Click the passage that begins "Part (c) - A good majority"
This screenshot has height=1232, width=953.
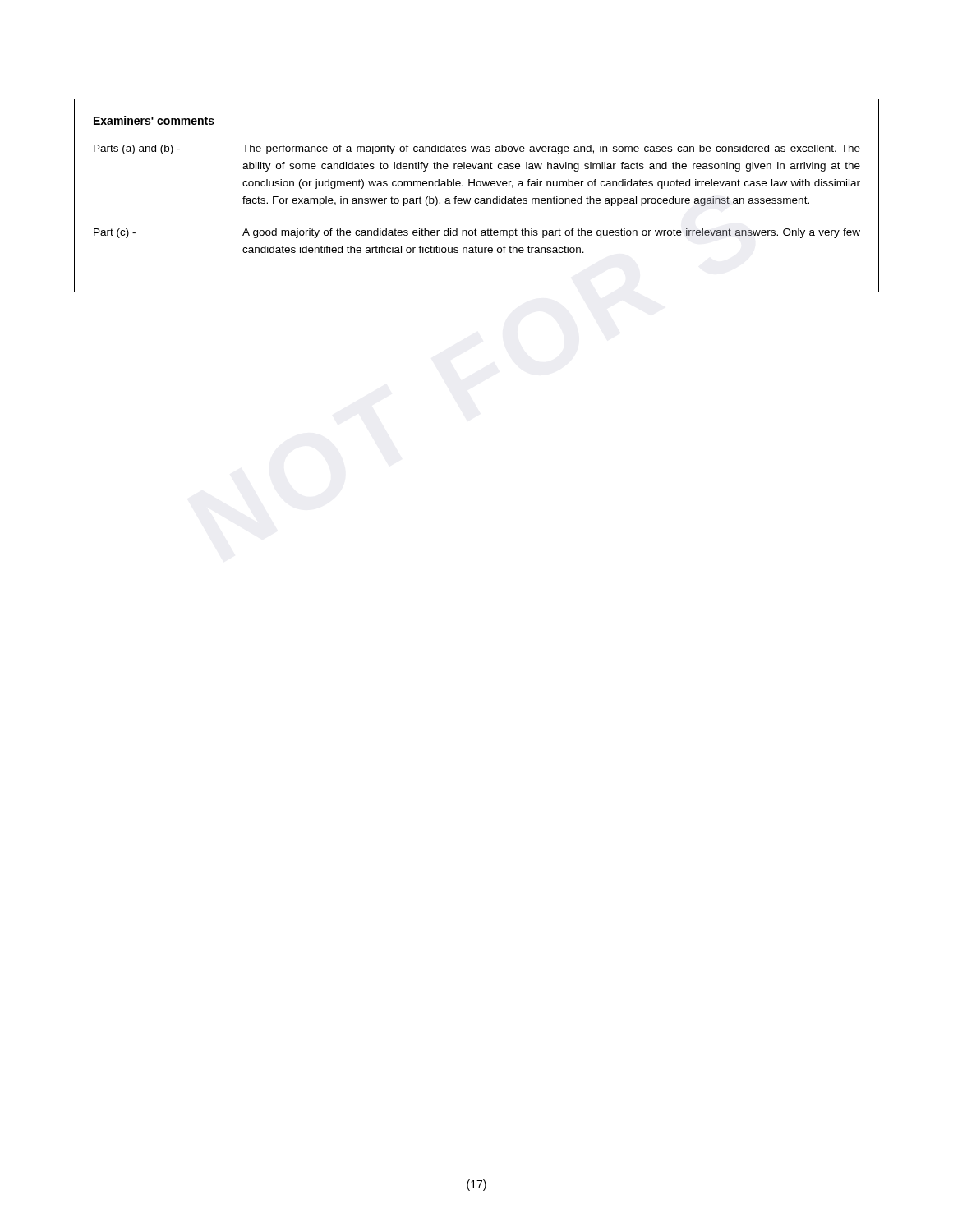476,241
